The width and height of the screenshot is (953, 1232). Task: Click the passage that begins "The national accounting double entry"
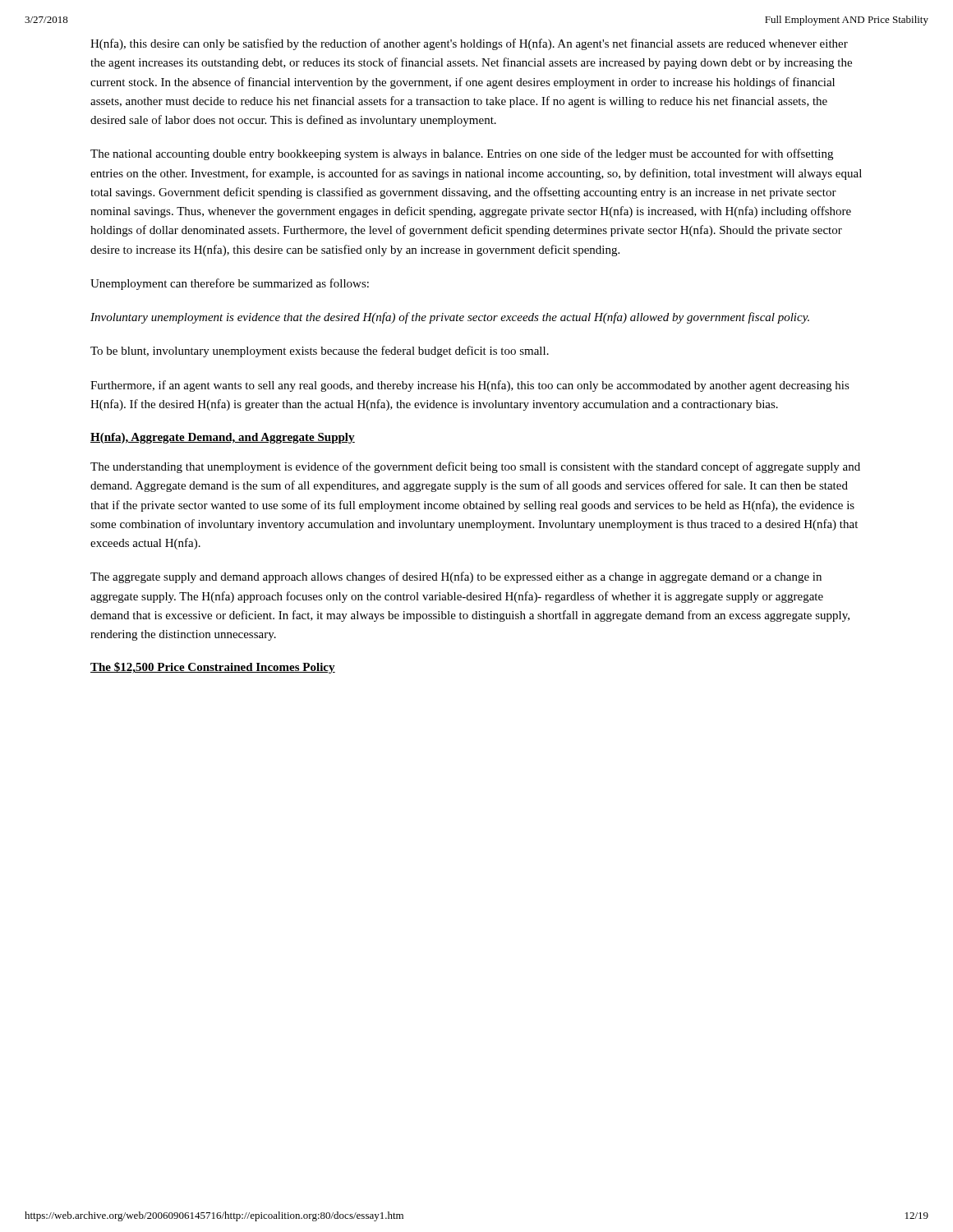tap(476, 202)
